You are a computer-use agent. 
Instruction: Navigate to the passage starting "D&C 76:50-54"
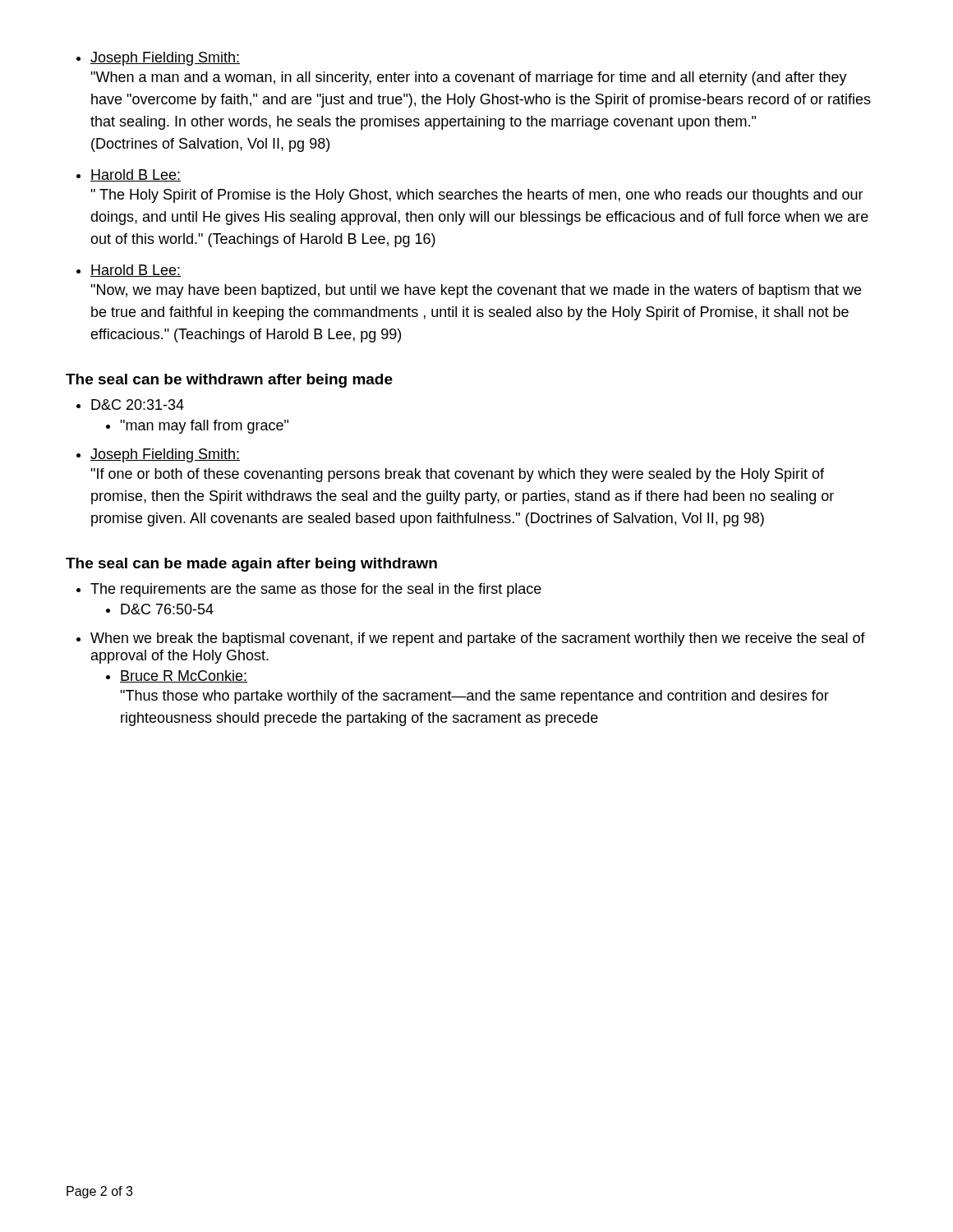click(x=167, y=609)
